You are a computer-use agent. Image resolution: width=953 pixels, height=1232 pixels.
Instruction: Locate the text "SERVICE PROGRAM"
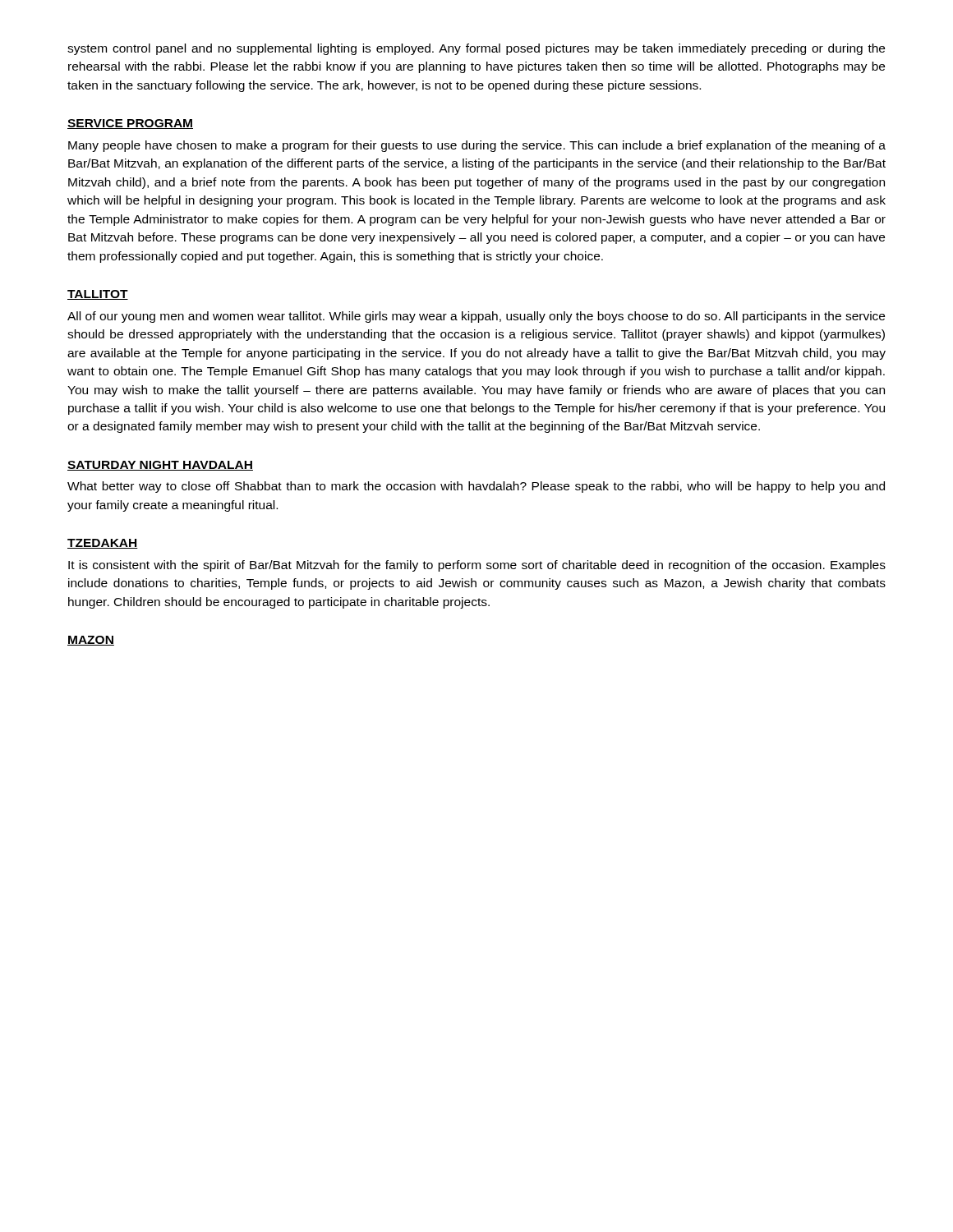click(x=130, y=123)
